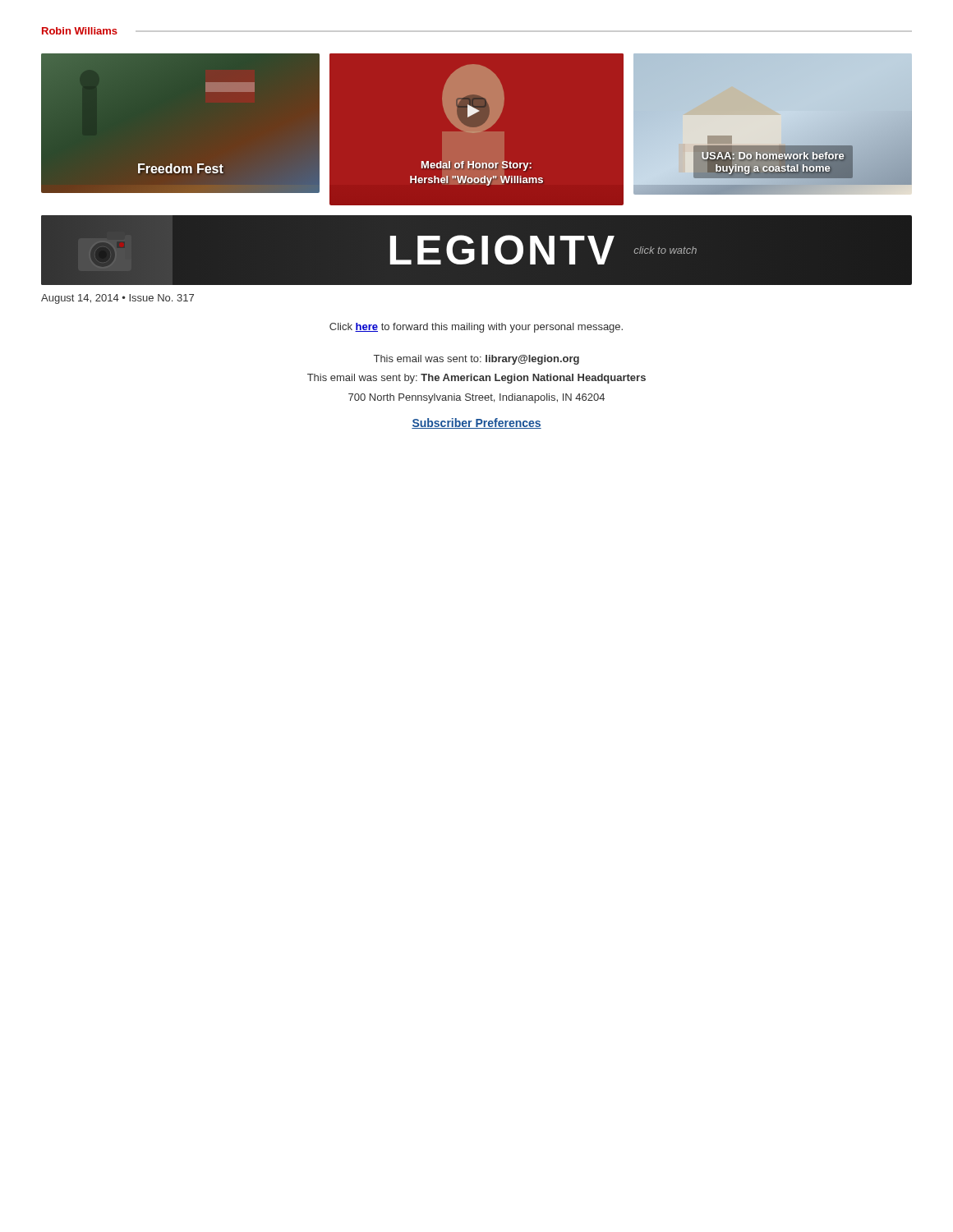The image size is (953, 1232).
Task: Find the block on this page that starts "This email was"
Action: pos(476,378)
